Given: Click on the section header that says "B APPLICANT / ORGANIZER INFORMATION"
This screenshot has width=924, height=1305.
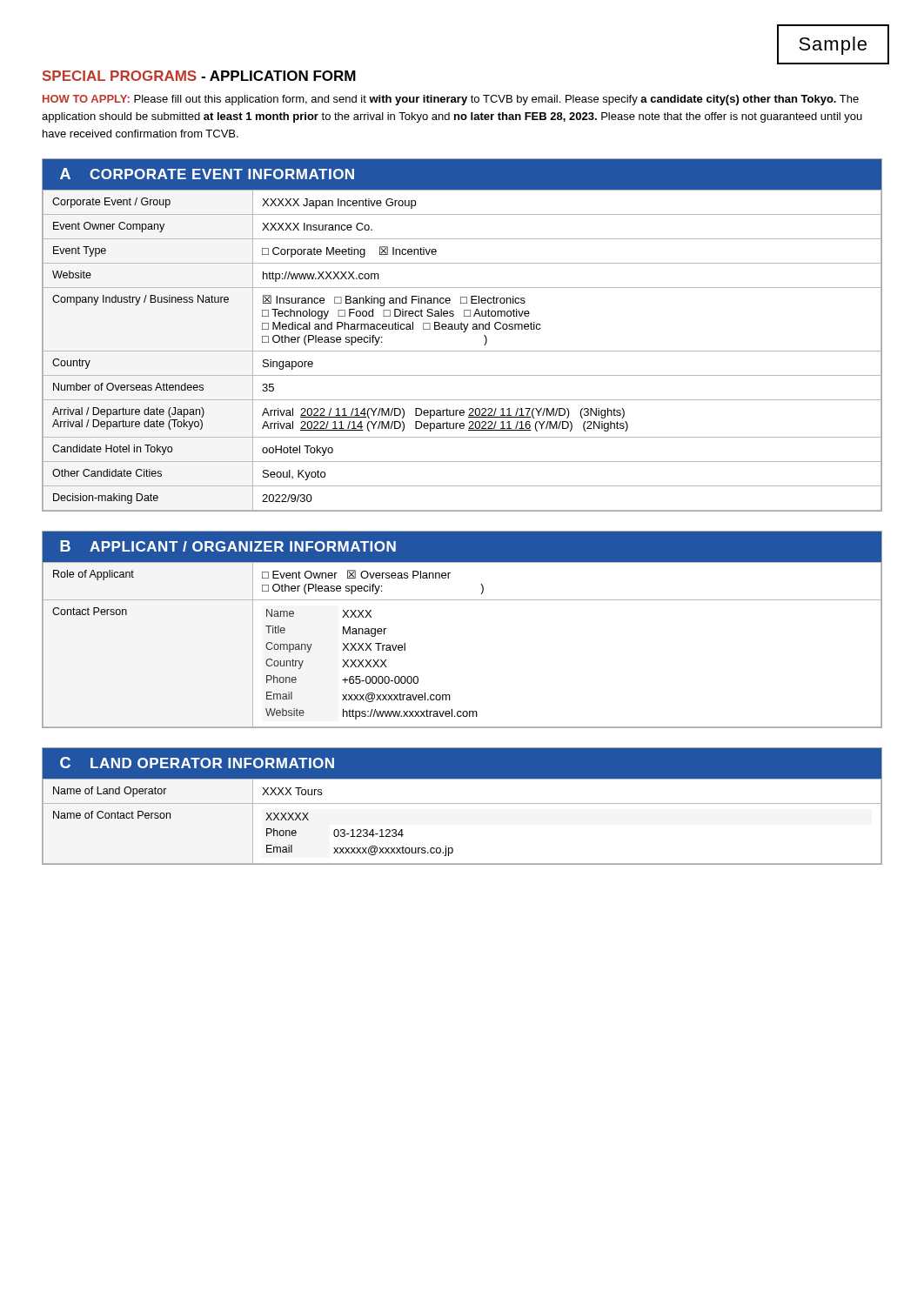Looking at the screenshot, I should (x=225, y=547).
